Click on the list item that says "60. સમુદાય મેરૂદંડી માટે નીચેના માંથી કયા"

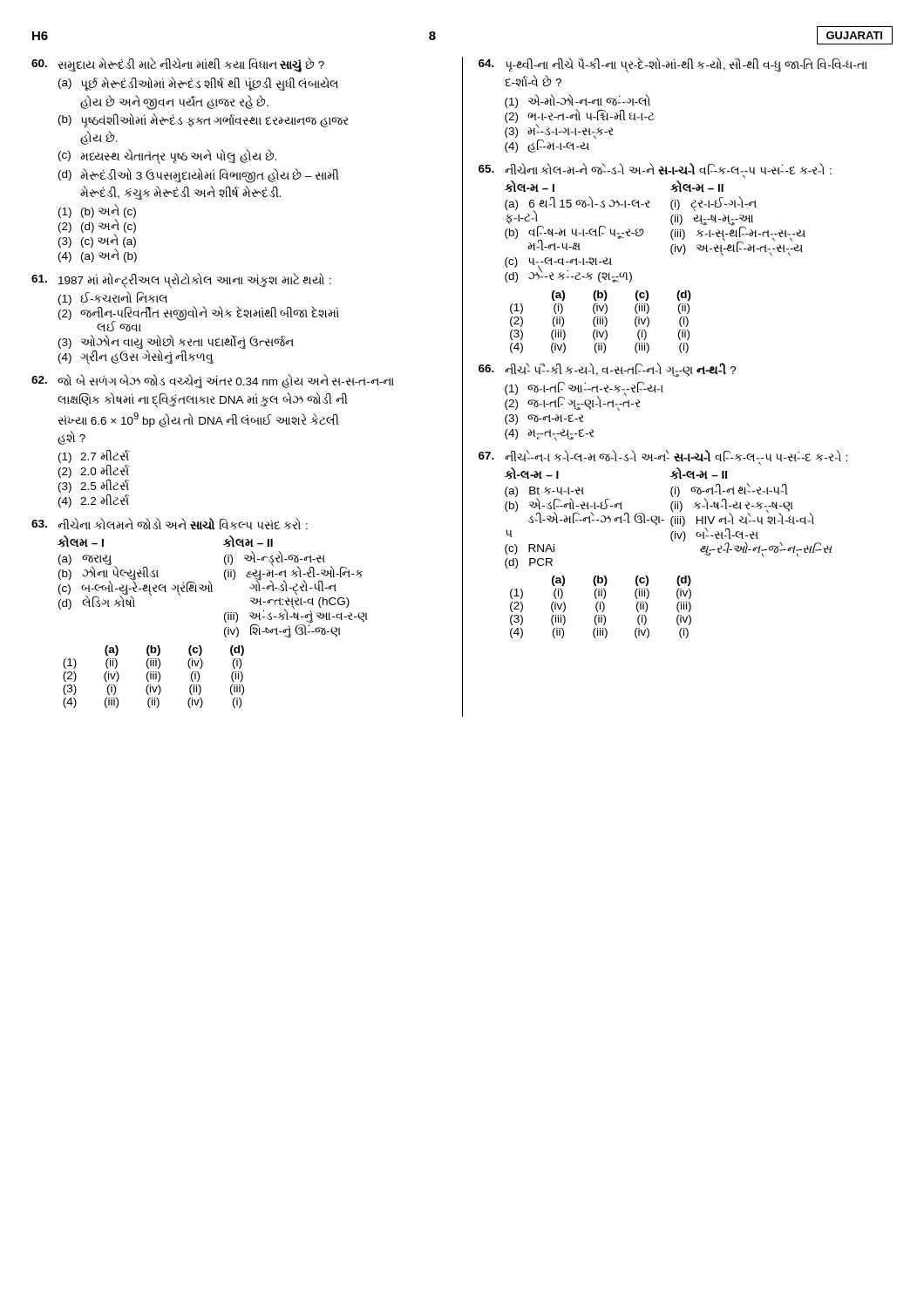239,160
